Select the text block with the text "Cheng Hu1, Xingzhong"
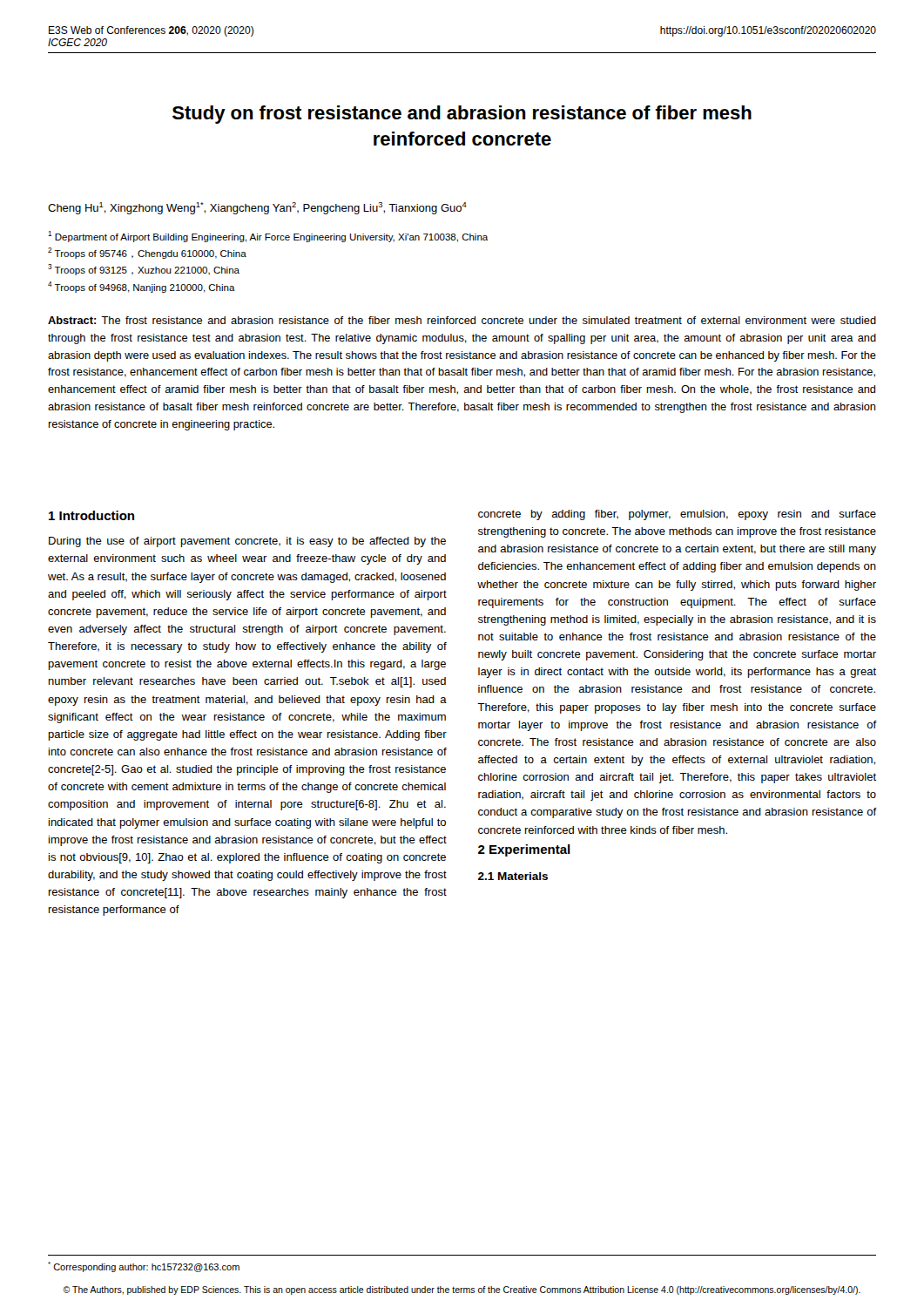The image size is (924, 1307). click(x=257, y=207)
